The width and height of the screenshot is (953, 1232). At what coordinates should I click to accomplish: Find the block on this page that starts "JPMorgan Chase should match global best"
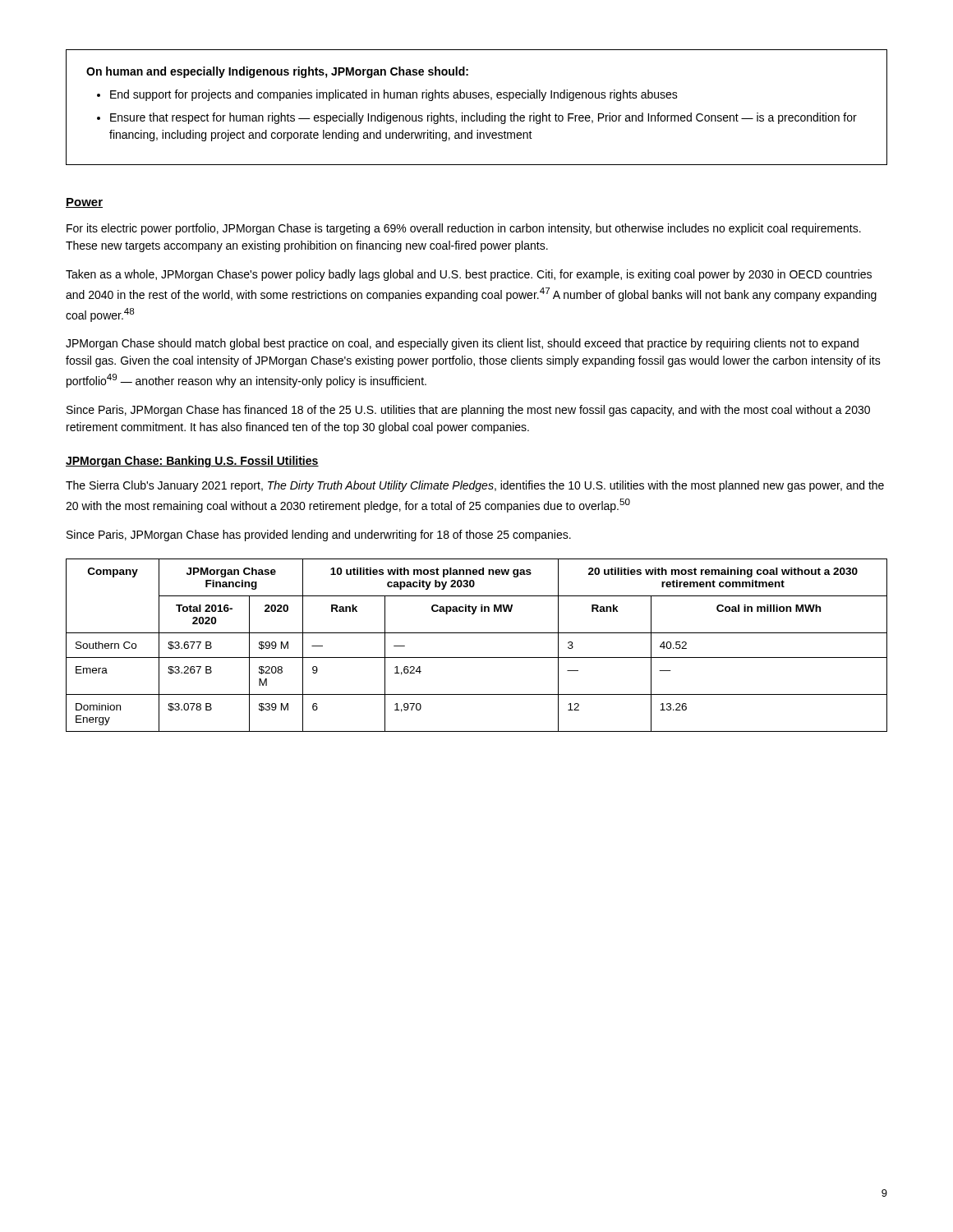tap(473, 362)
